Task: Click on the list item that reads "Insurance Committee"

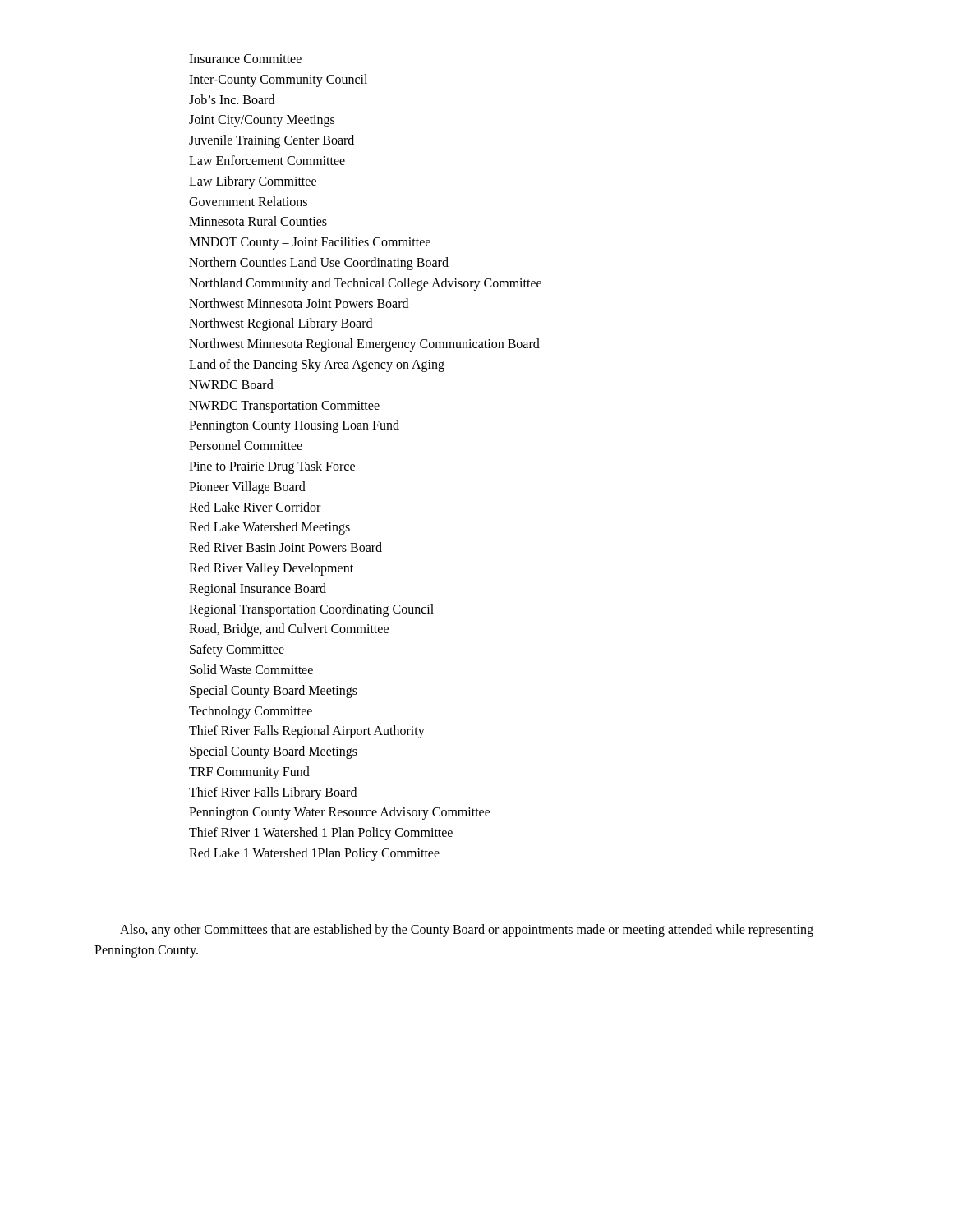Action: pyautogui.click(x=245, y=59)
